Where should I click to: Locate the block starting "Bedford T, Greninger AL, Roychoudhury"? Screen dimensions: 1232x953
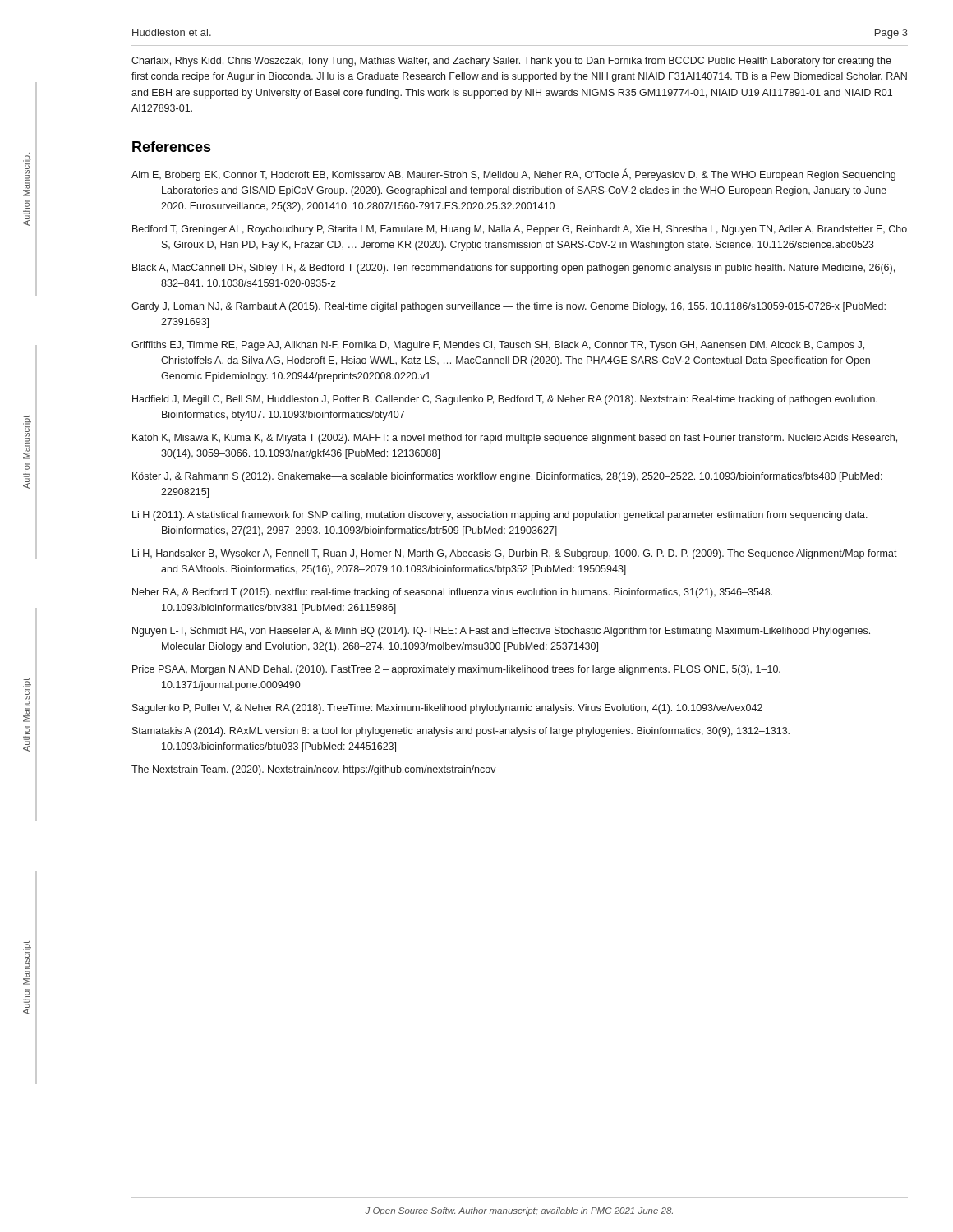(x=519, y=237)
